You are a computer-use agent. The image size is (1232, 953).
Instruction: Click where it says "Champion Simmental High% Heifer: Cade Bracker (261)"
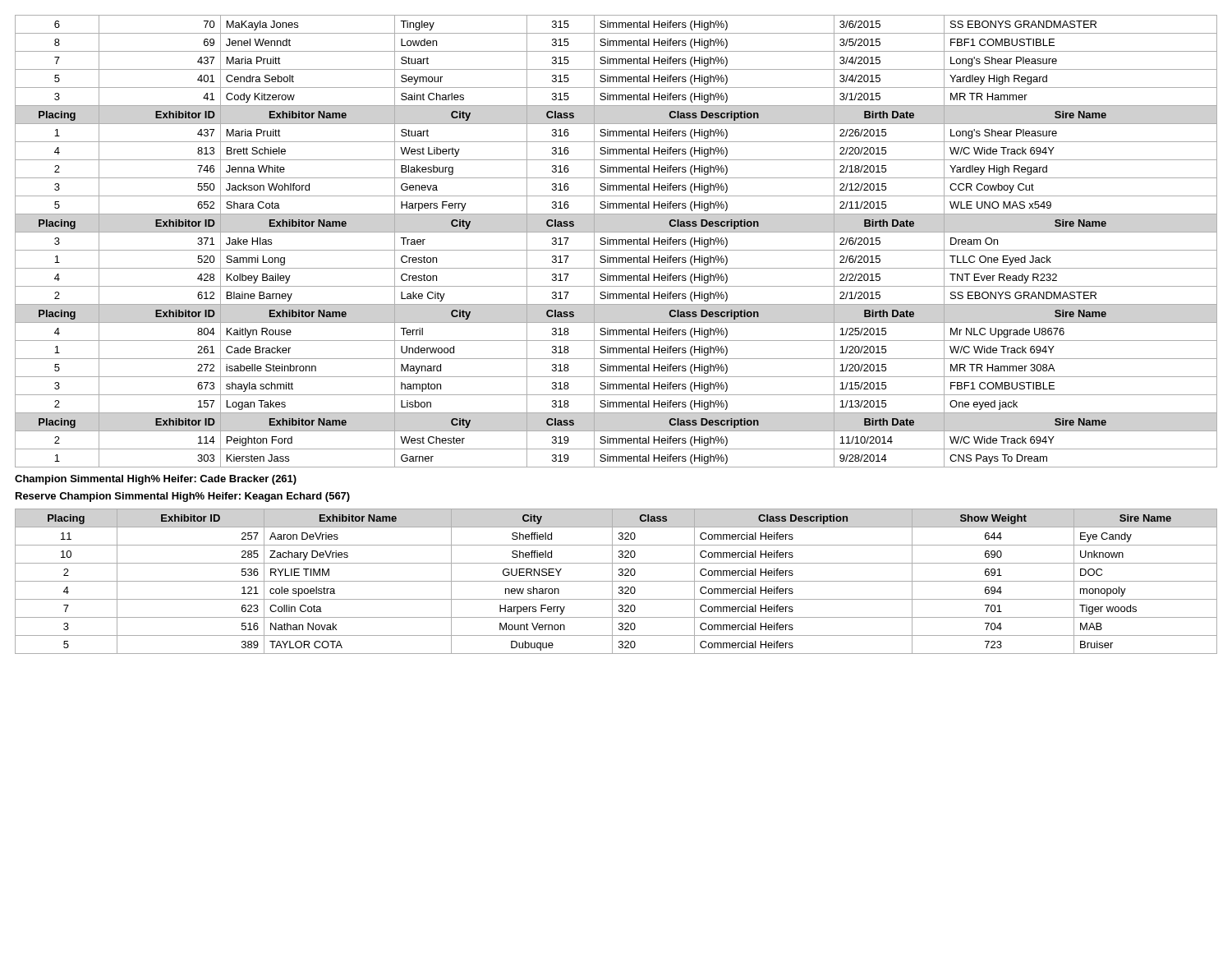click(x=156, y=479)
